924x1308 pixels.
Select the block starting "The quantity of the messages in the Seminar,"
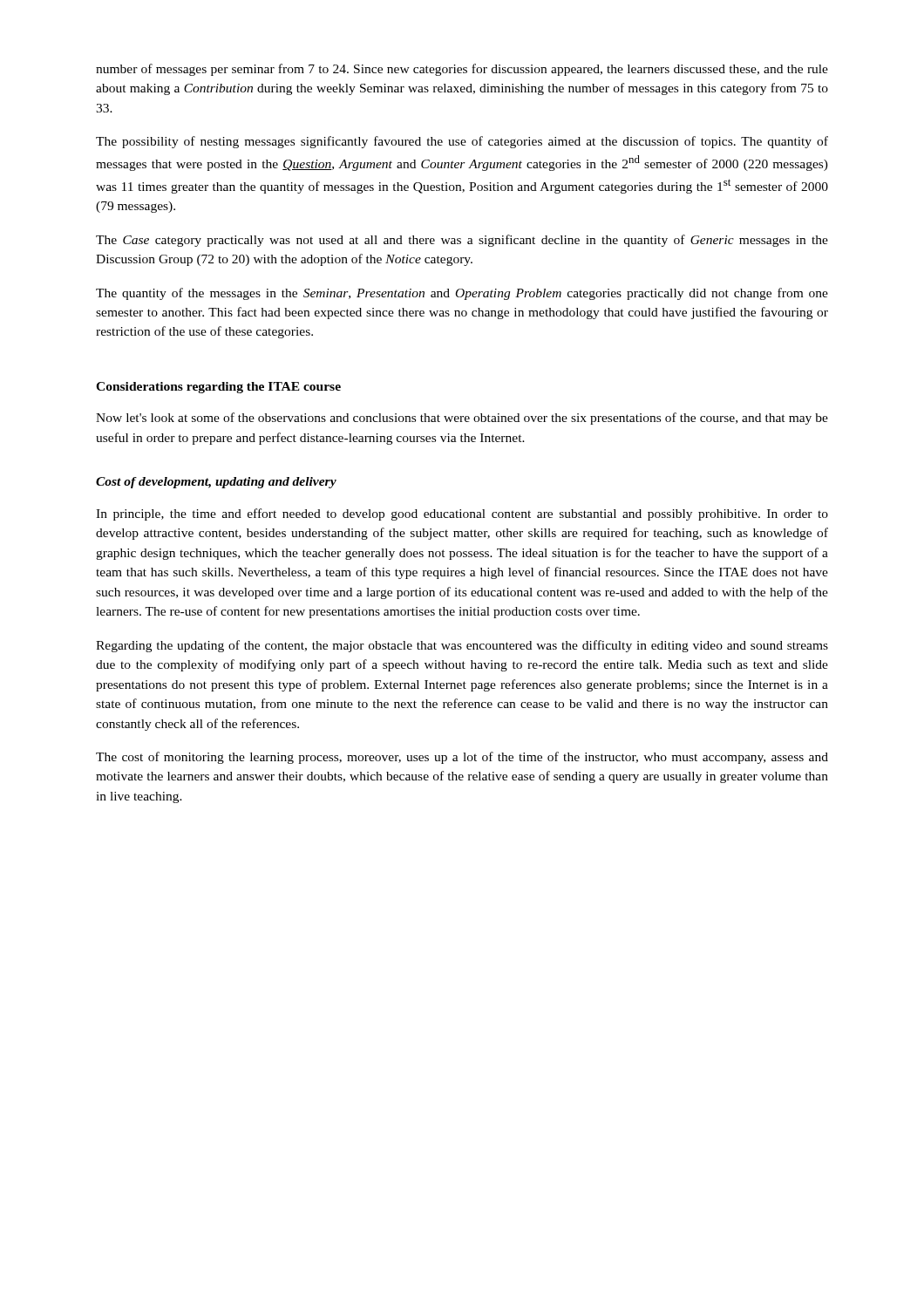pyautogui.click(x=462, y=312)
